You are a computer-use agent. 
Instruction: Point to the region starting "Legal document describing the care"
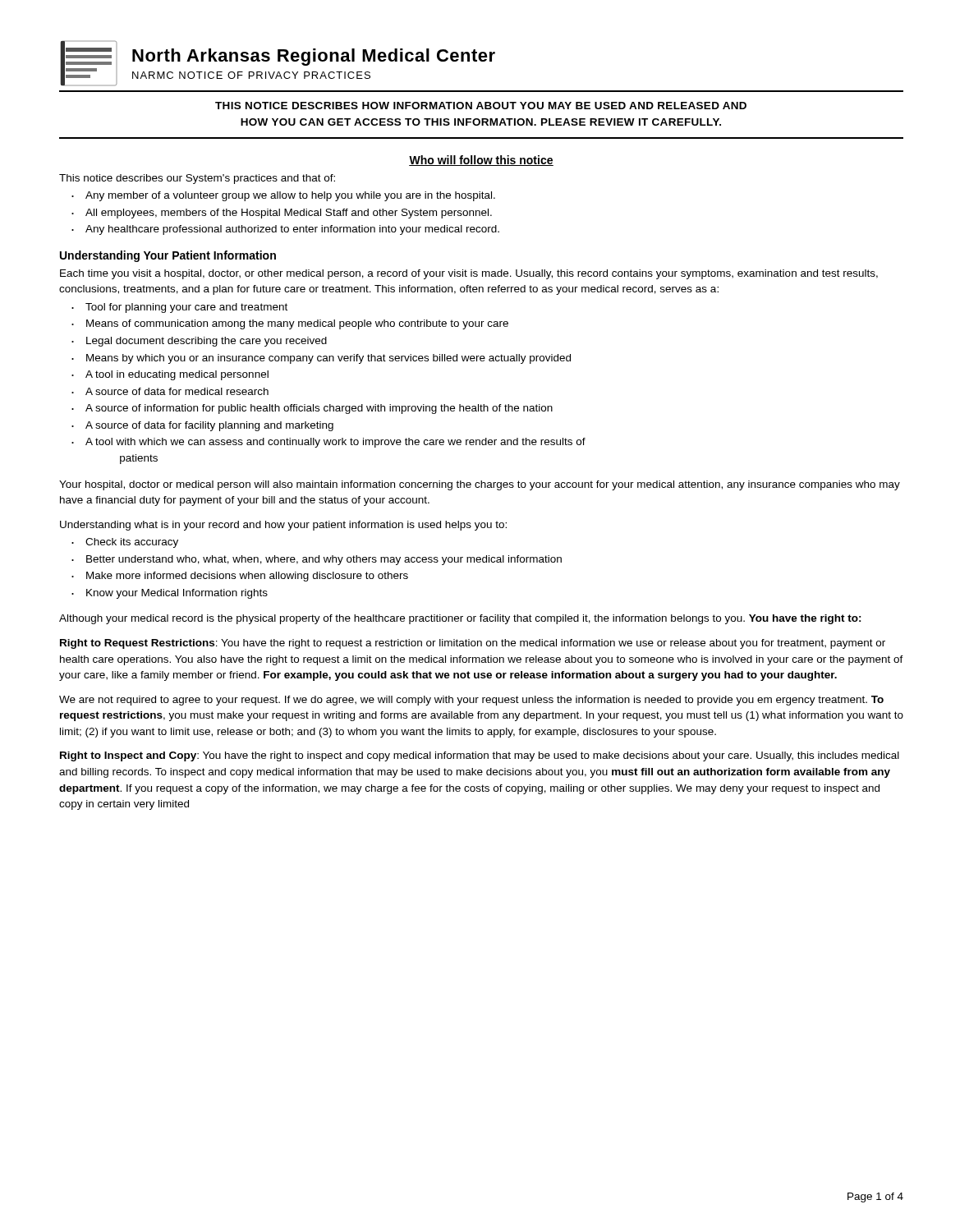[206, 340]
